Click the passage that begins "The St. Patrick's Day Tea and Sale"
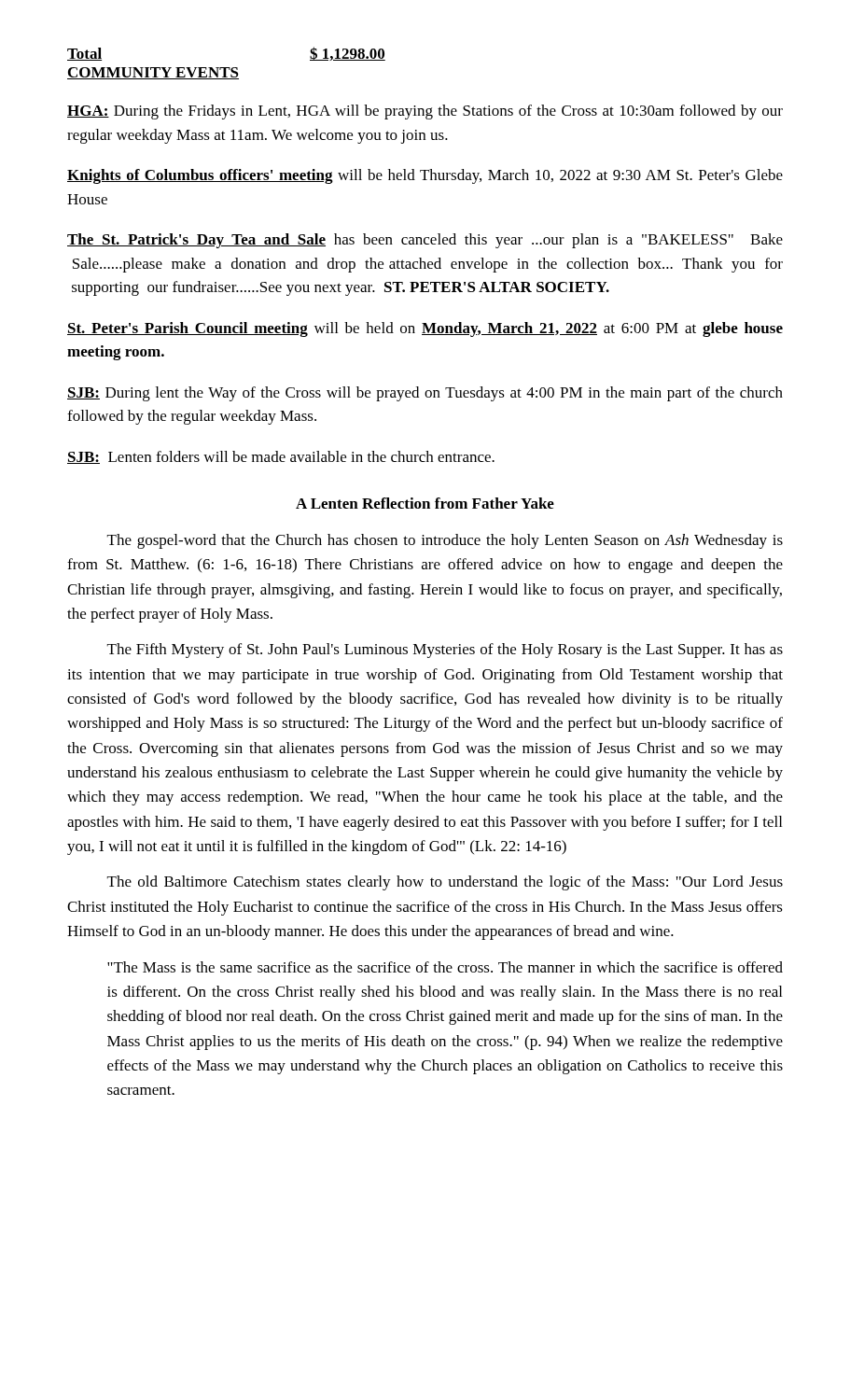 425,263
